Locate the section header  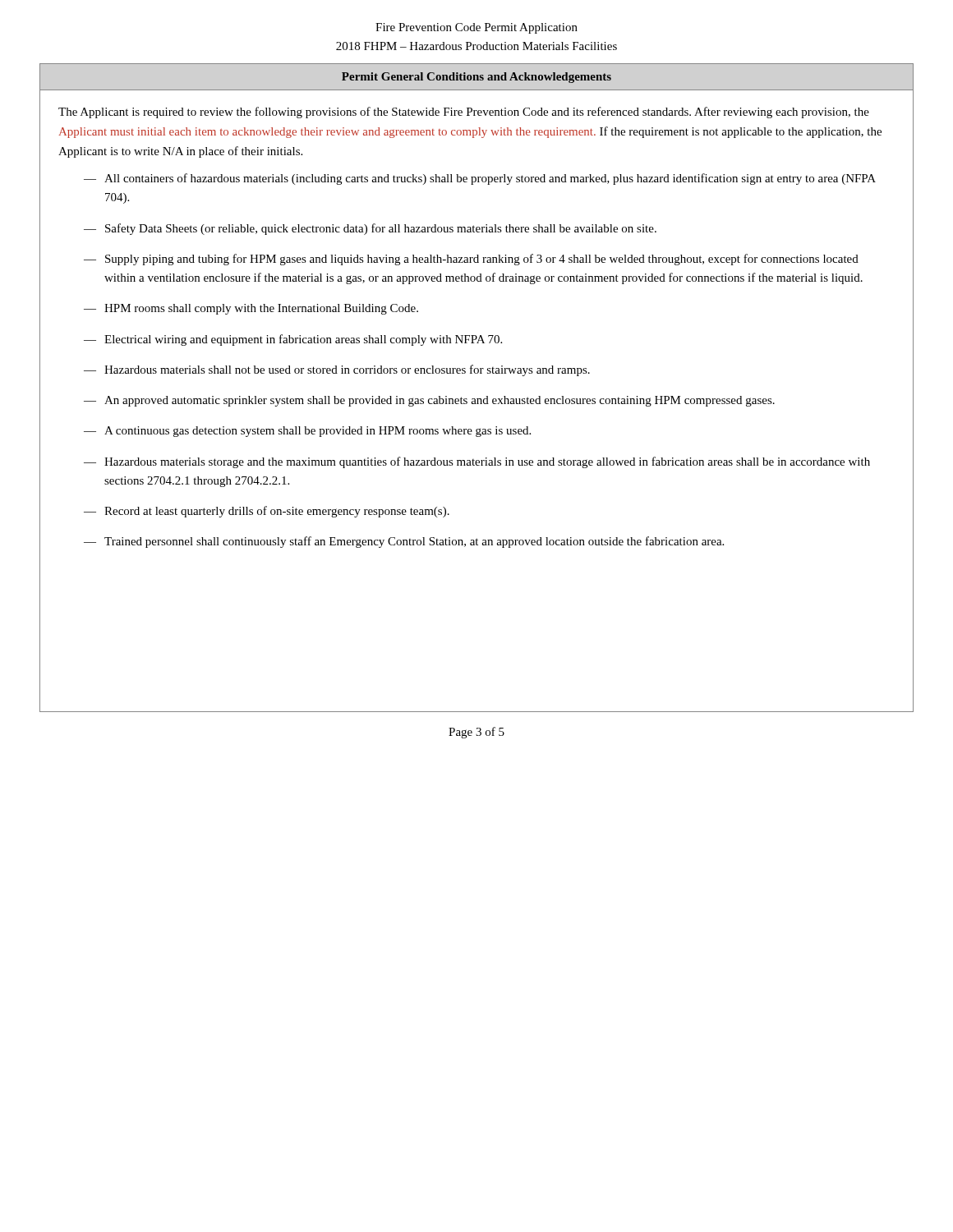[x=476, y=76]
